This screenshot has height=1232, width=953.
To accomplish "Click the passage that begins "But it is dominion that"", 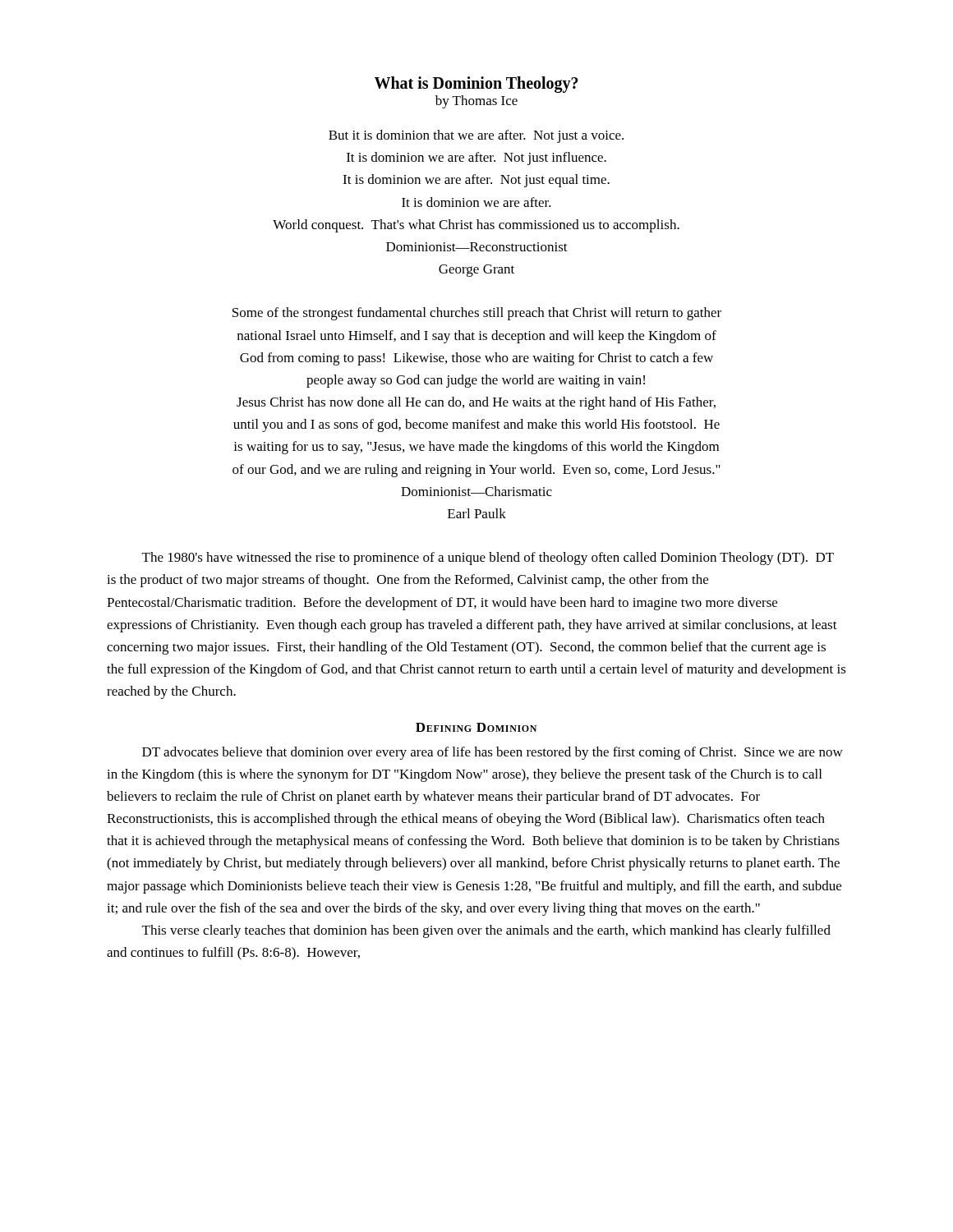I will [x=476, y=202].
